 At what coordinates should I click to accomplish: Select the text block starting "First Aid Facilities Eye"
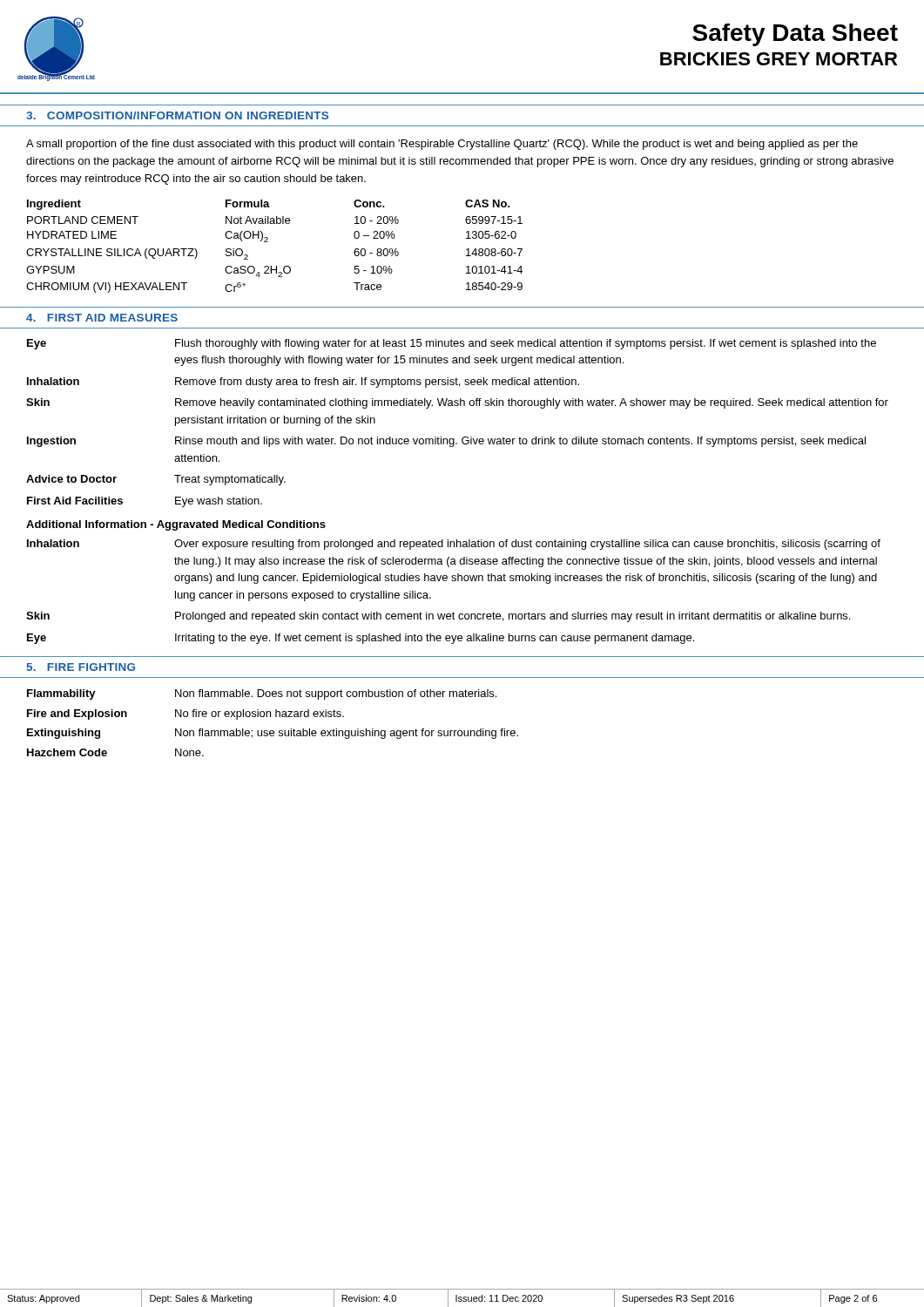pyautogui.click(x=67, y=501)
